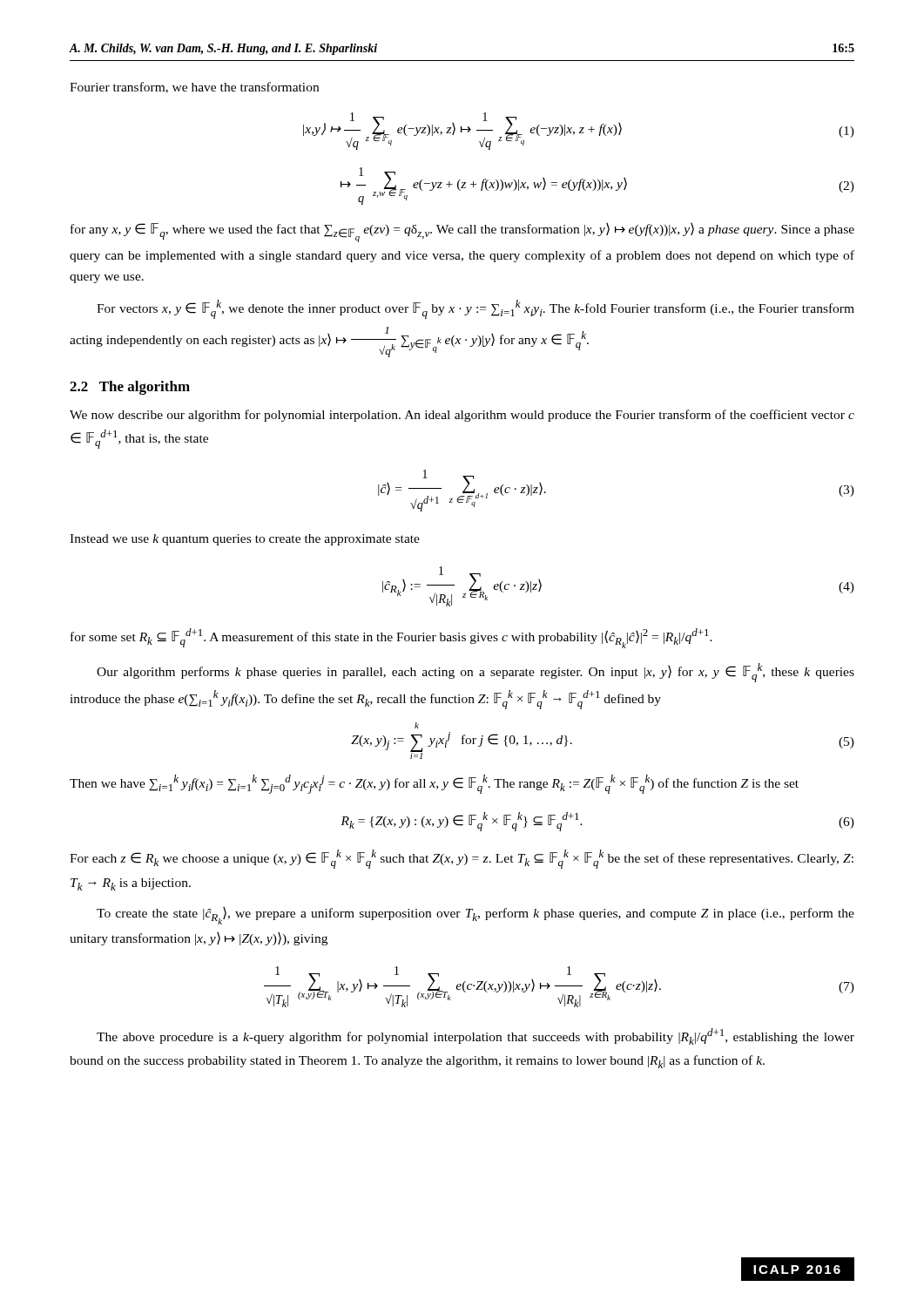Where is the formula that starts "|ĉRk⟩ := 1 √|Rk| ∑ z ∈"?

(x=480, y=587)
